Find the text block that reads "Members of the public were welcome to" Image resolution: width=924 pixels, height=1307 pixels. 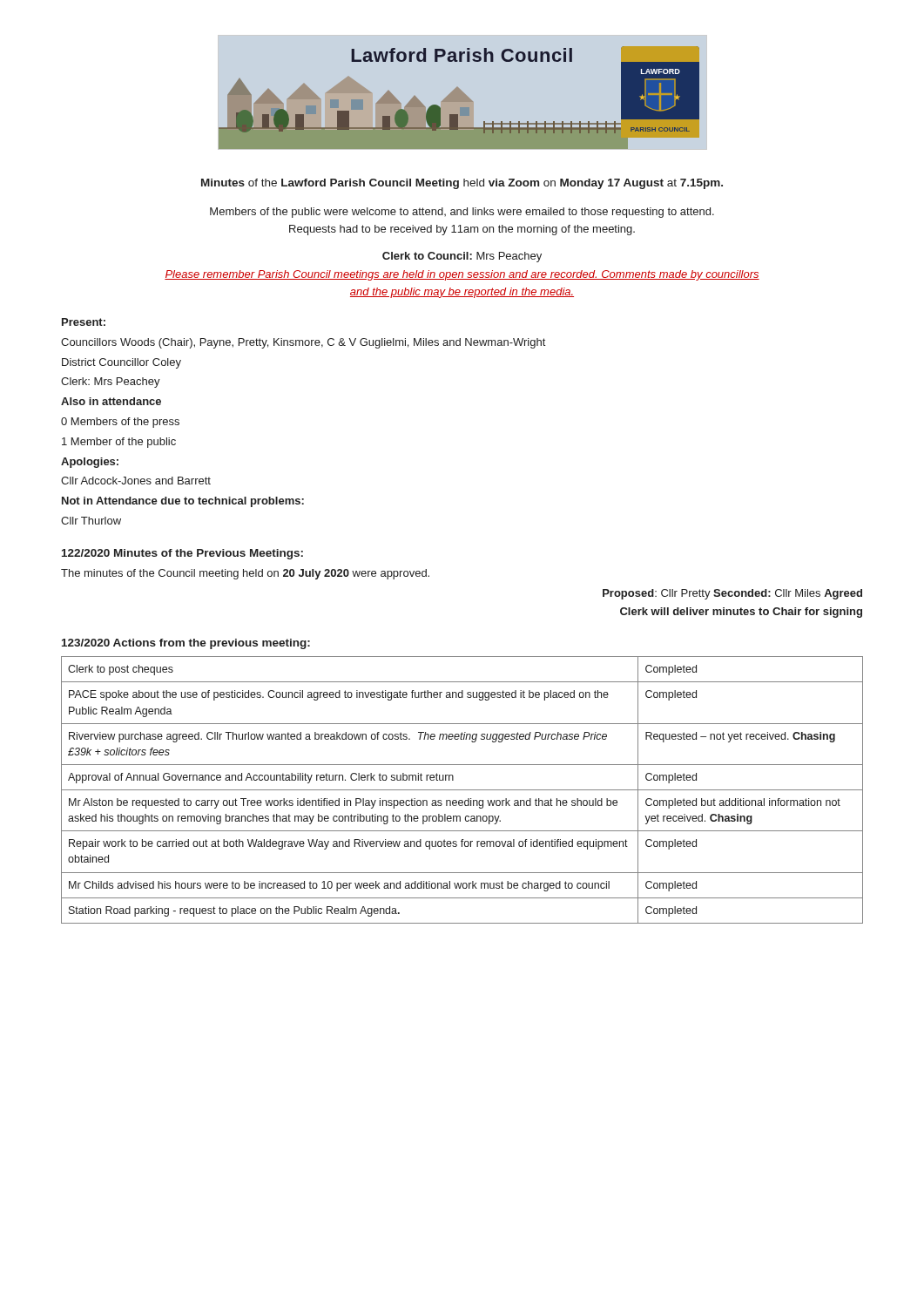click(462, 220)
